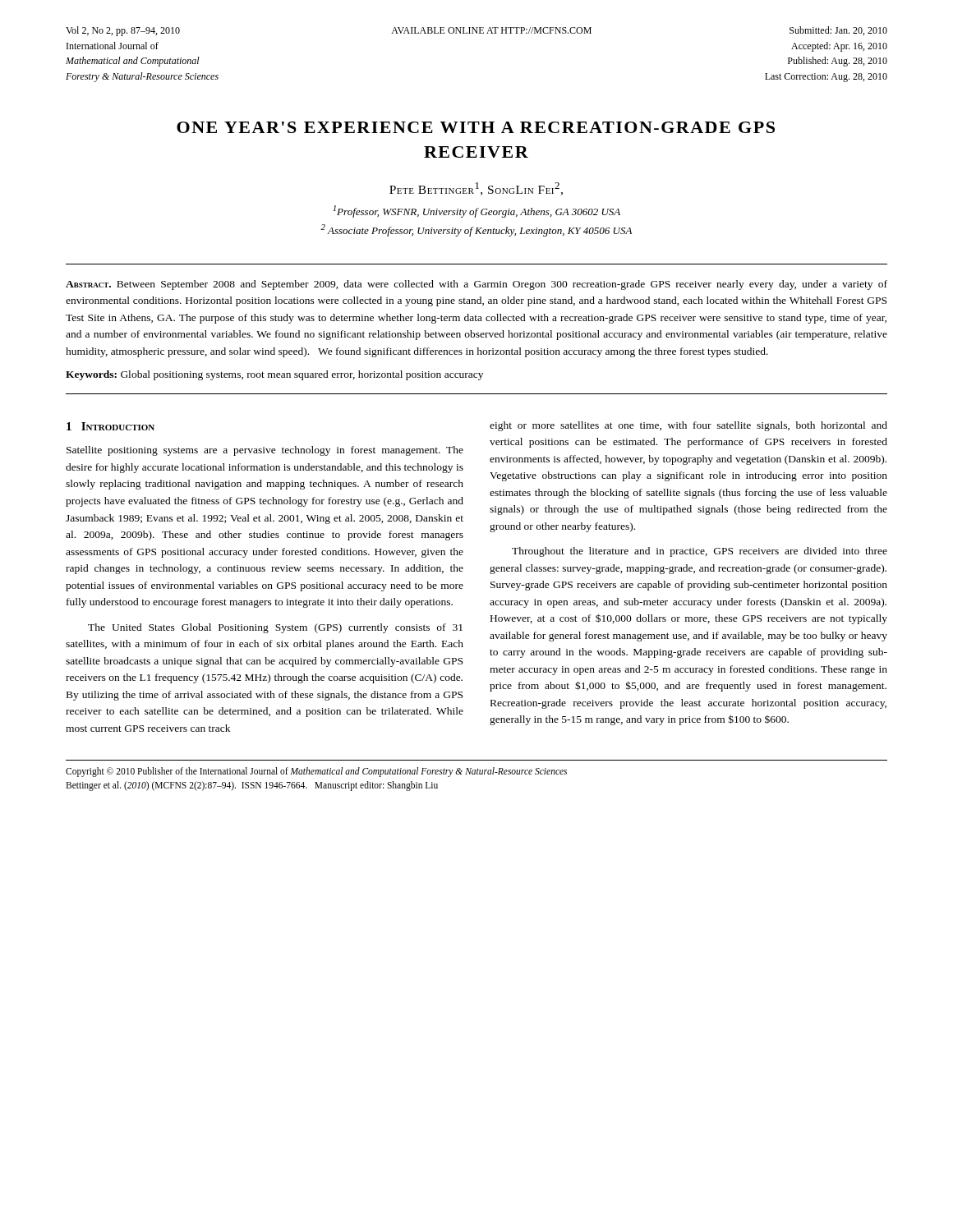Select the text block that reads "Pete Bettinger1, SongLin Fei2, 1Professor, WSFNR, University of"
Screen dimensions: 1232x953
pyautogui.click(x=476, y=209)
